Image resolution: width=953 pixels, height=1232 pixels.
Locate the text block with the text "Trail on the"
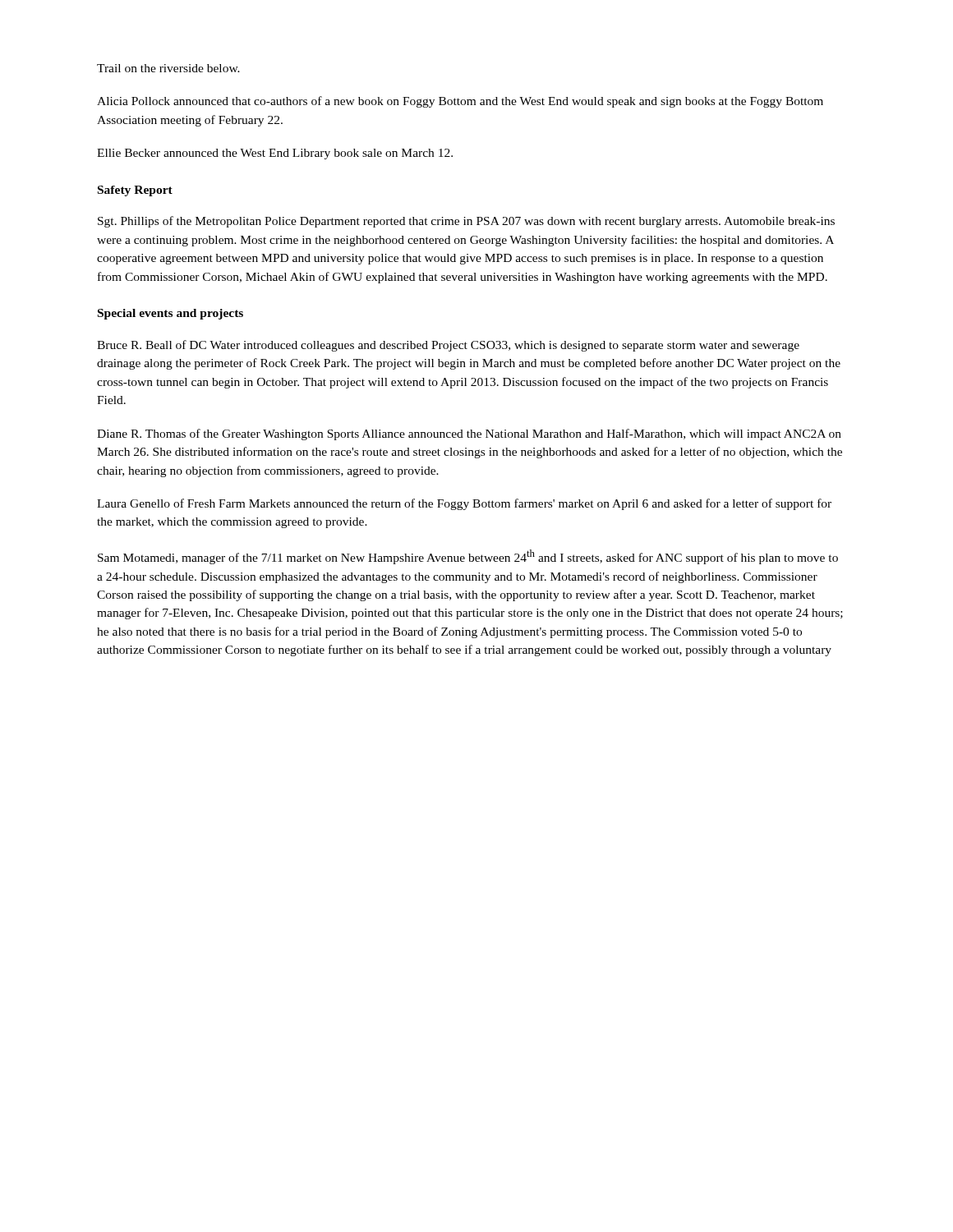pyautogui.click(x=169, y=68)
